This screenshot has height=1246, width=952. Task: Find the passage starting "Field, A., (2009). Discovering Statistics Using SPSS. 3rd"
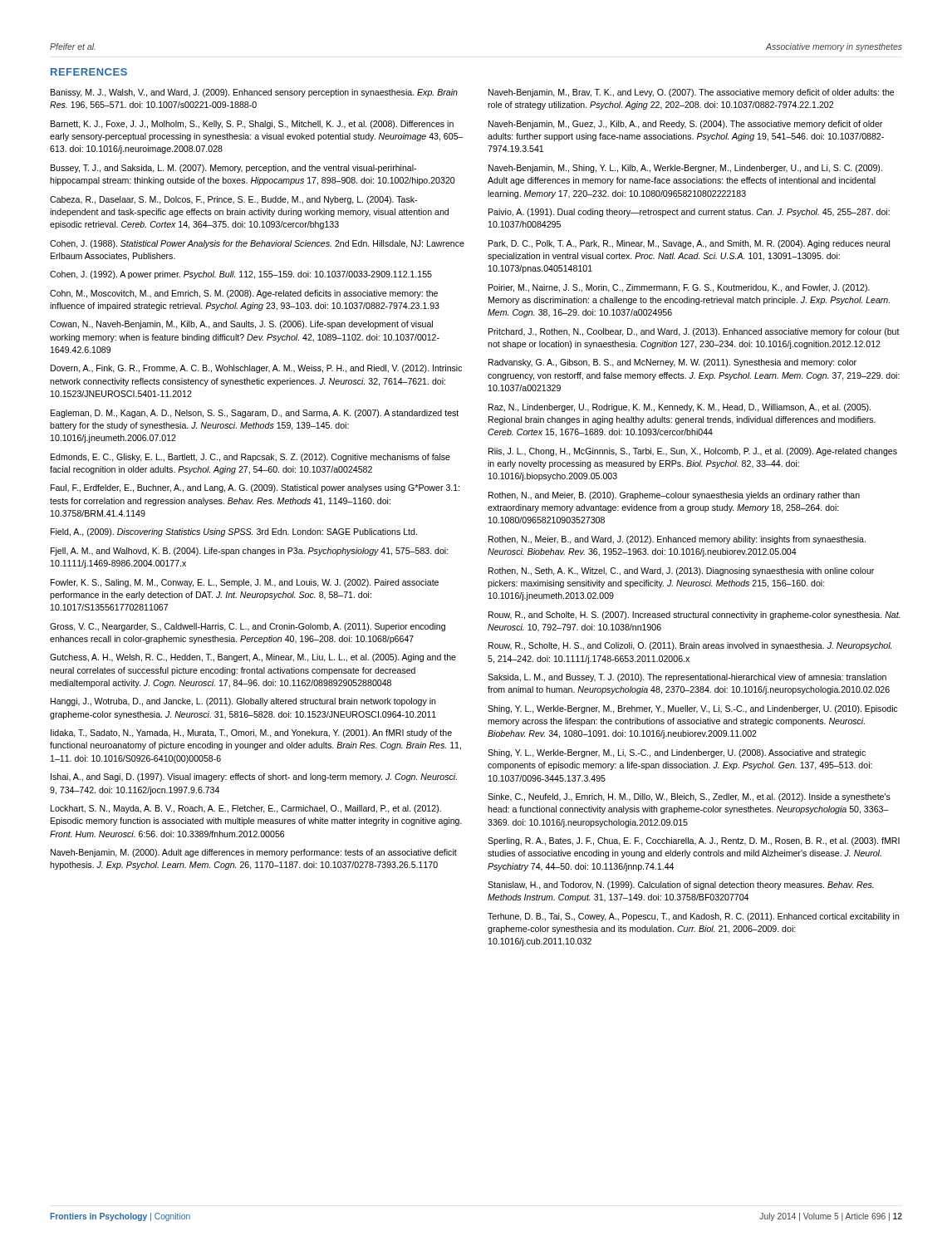tap(234, 532)
